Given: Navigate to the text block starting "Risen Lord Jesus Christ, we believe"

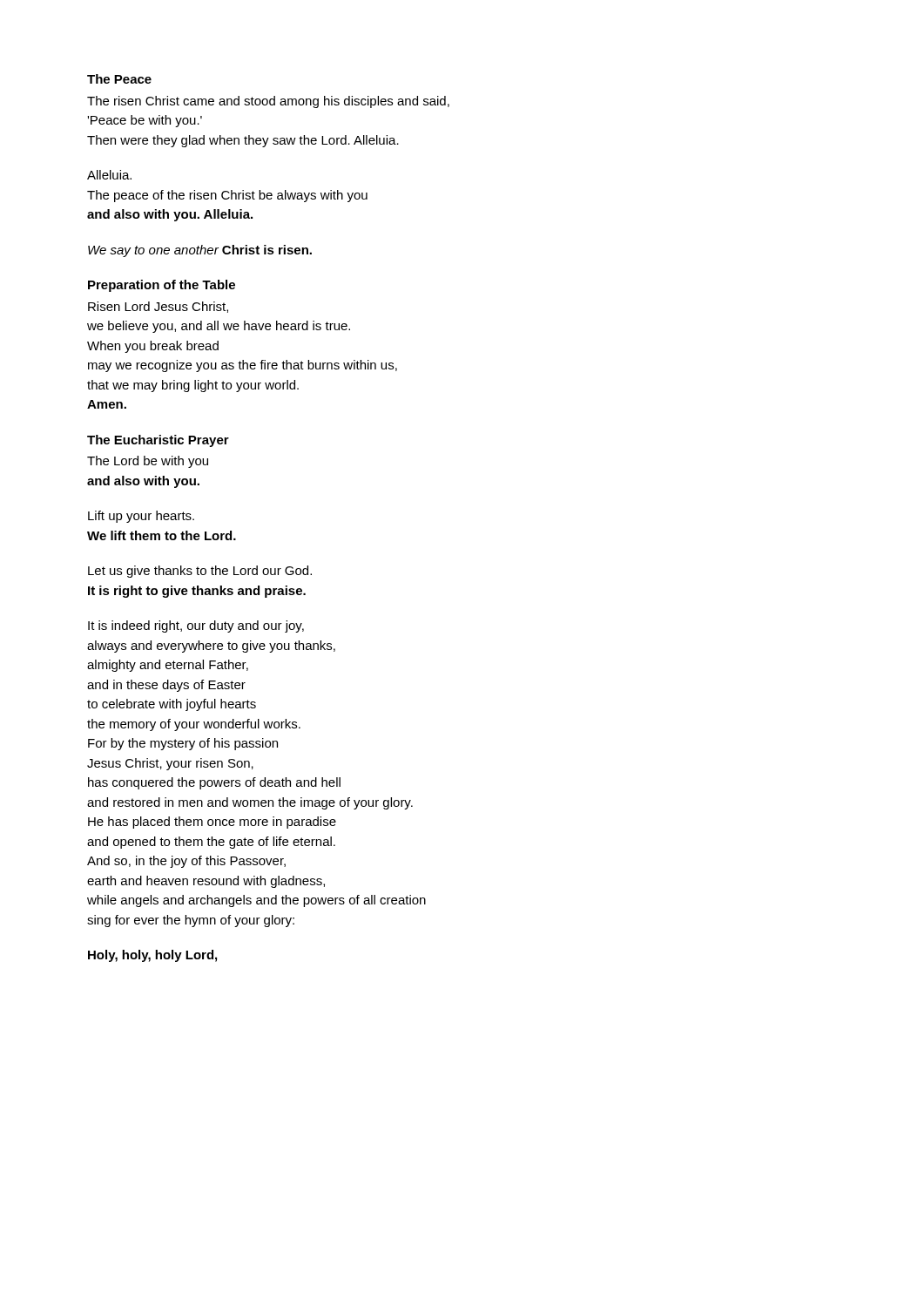Looking at the screenshot, I should tap(243, 355).
